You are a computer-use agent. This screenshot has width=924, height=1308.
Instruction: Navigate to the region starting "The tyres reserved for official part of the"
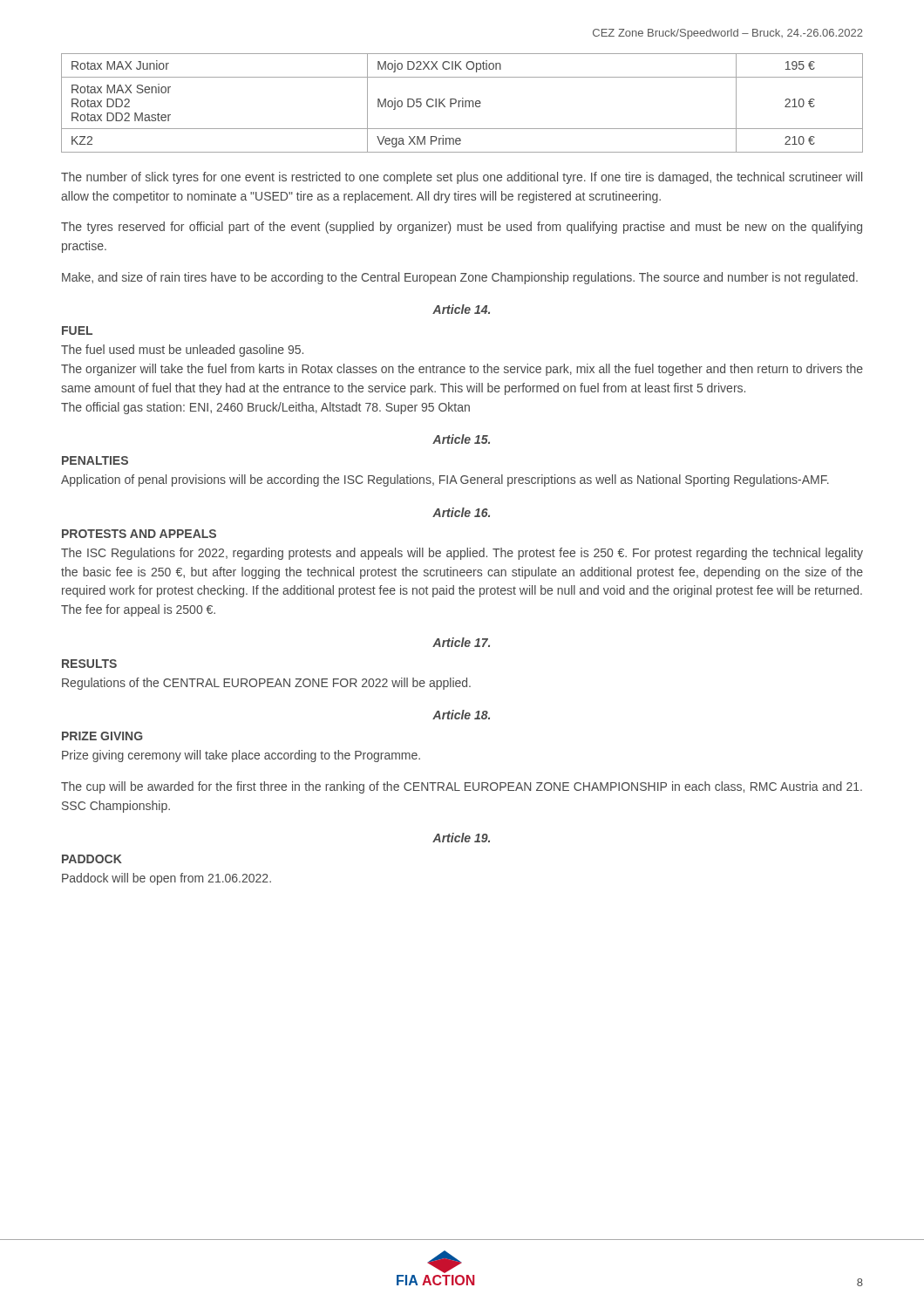click(x=462, y=236)
